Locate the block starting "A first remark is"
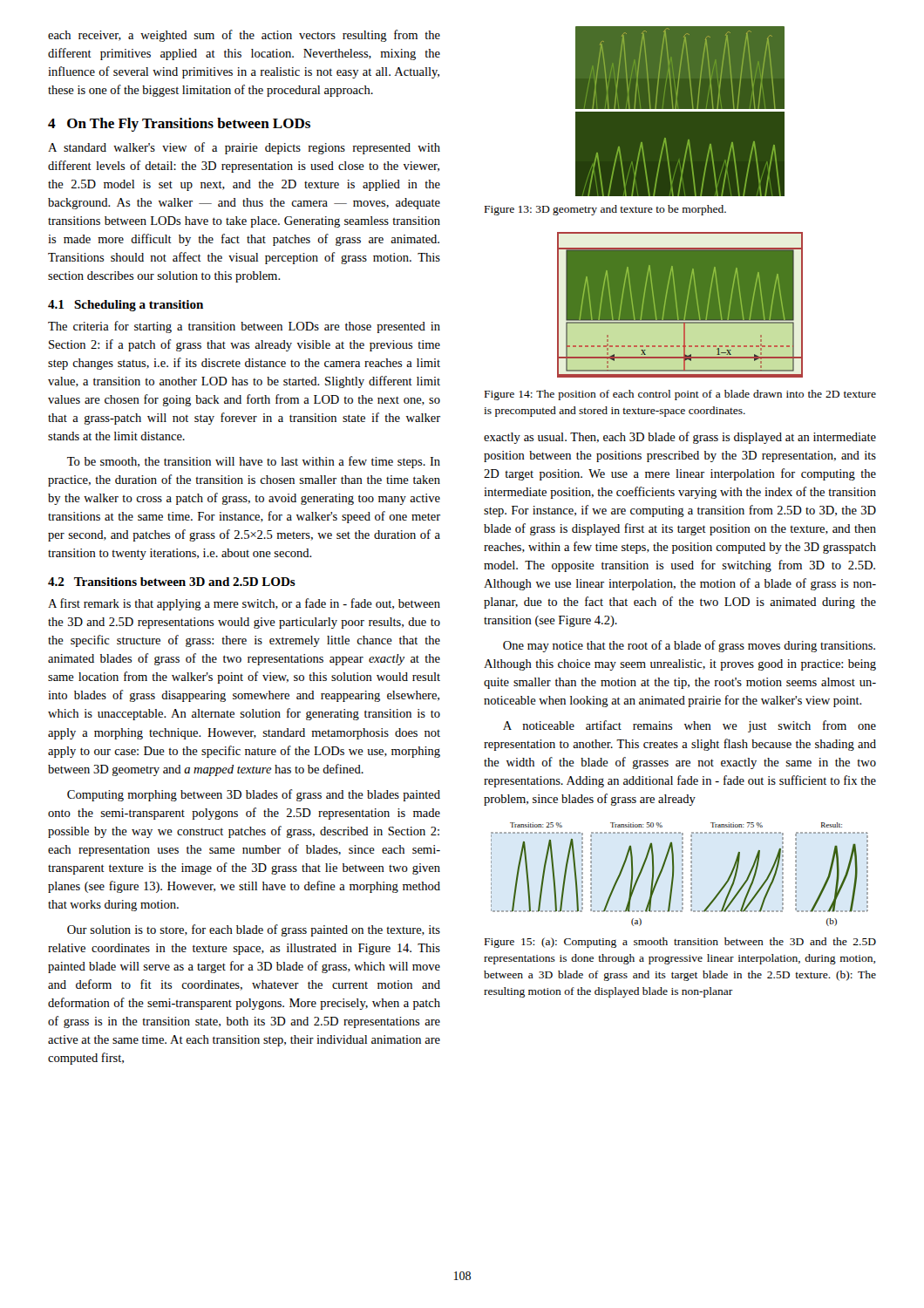 tap(244, 831)
